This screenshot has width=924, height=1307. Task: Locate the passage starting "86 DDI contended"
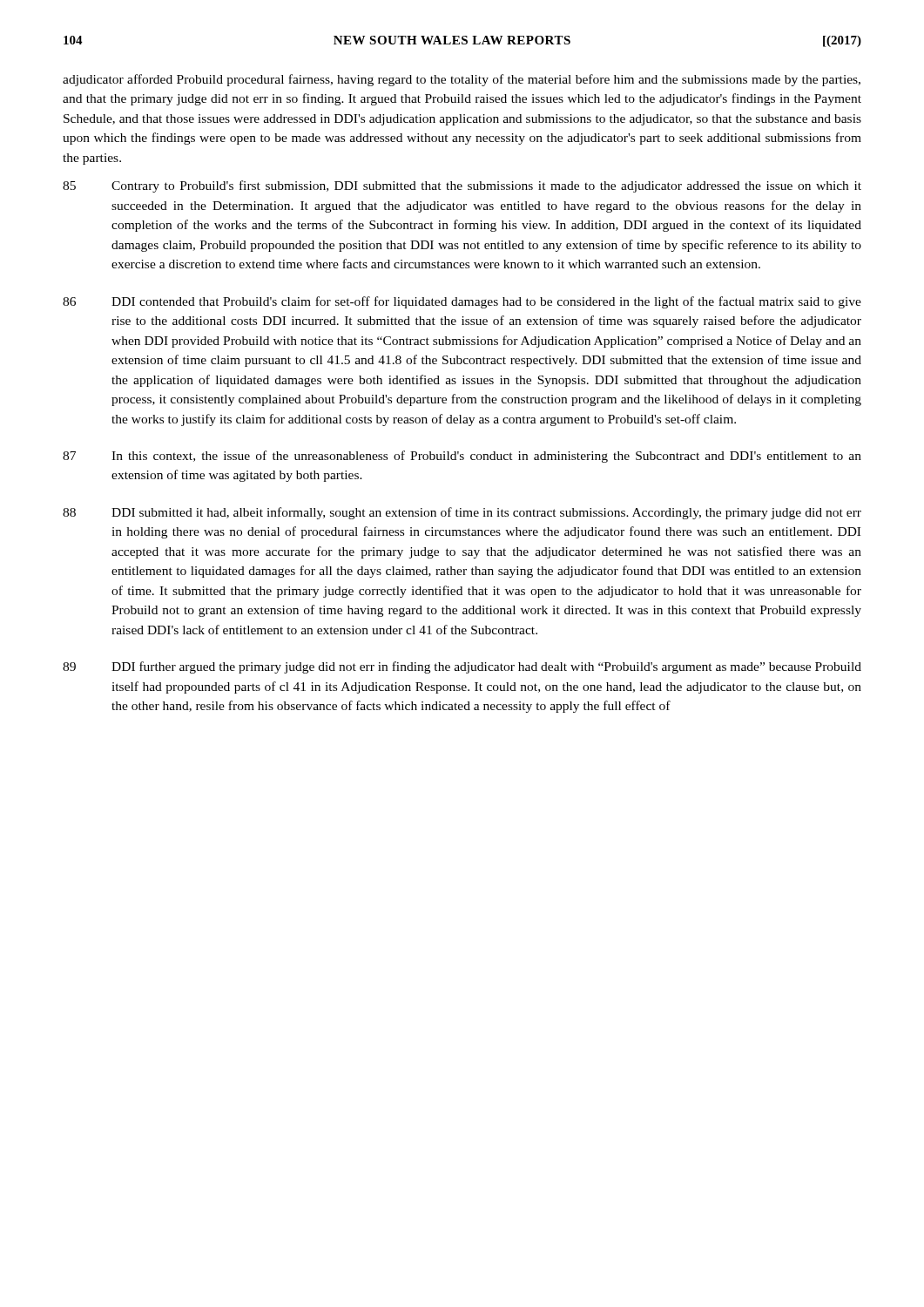pos(462,364)
